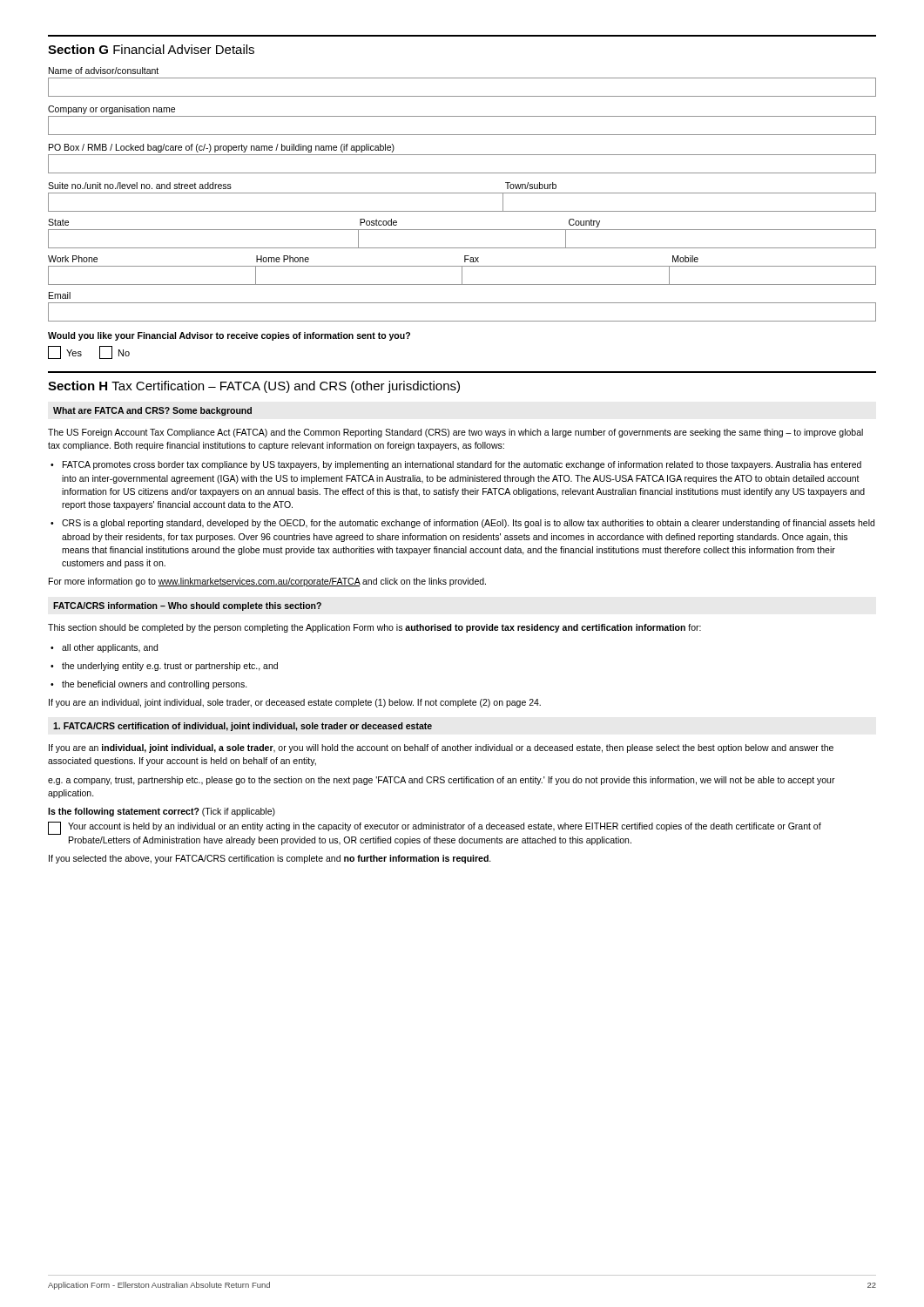
Task: Navigate to the text starting "Suite no./unit no./level no. and street address"
Action: point(462,196)
